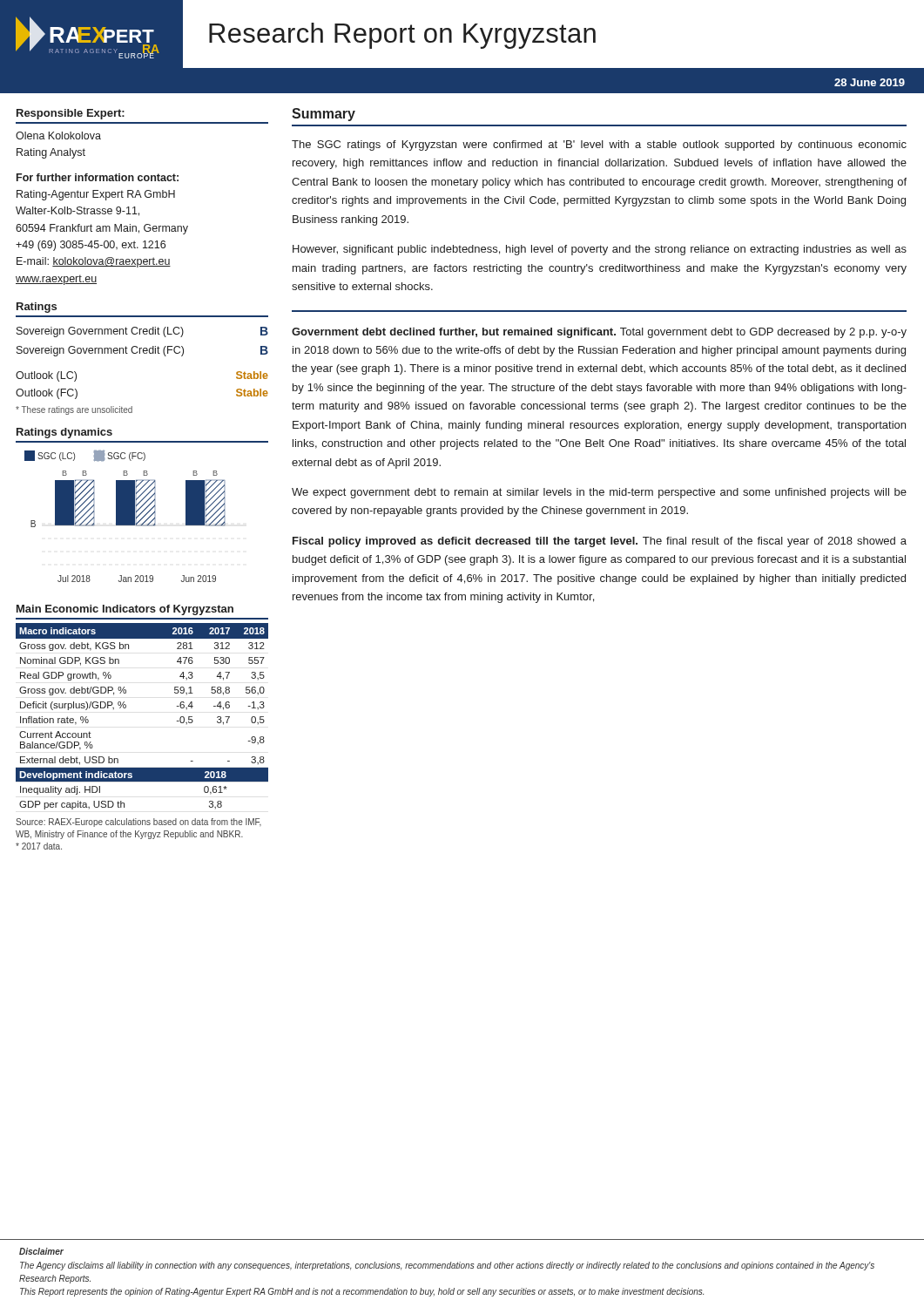
Task: Click the passage that begins "However, significant public indebtedness, high level of poverty"
Action: point(599,268)
